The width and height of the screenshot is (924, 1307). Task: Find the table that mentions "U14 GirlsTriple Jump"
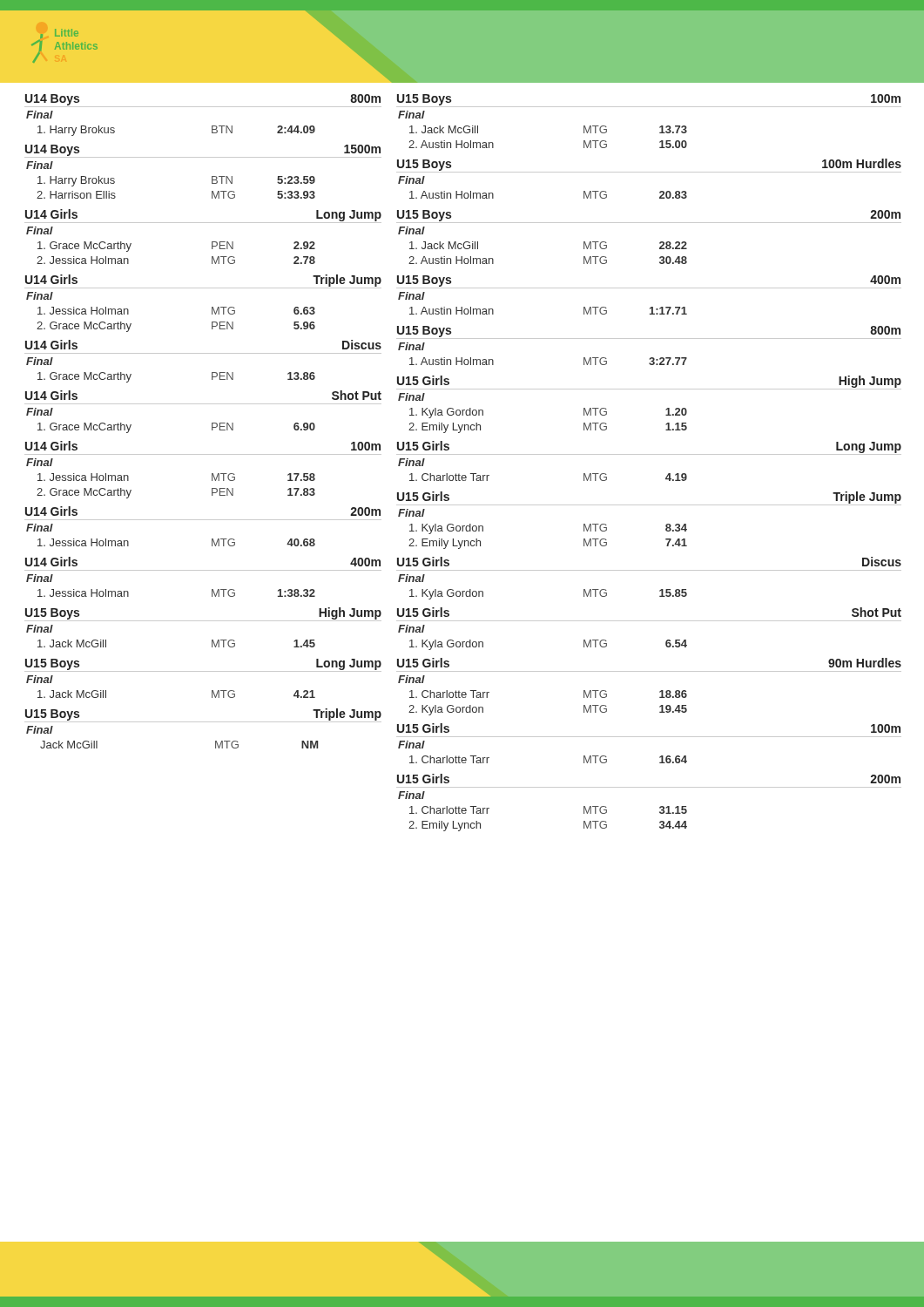203,303
